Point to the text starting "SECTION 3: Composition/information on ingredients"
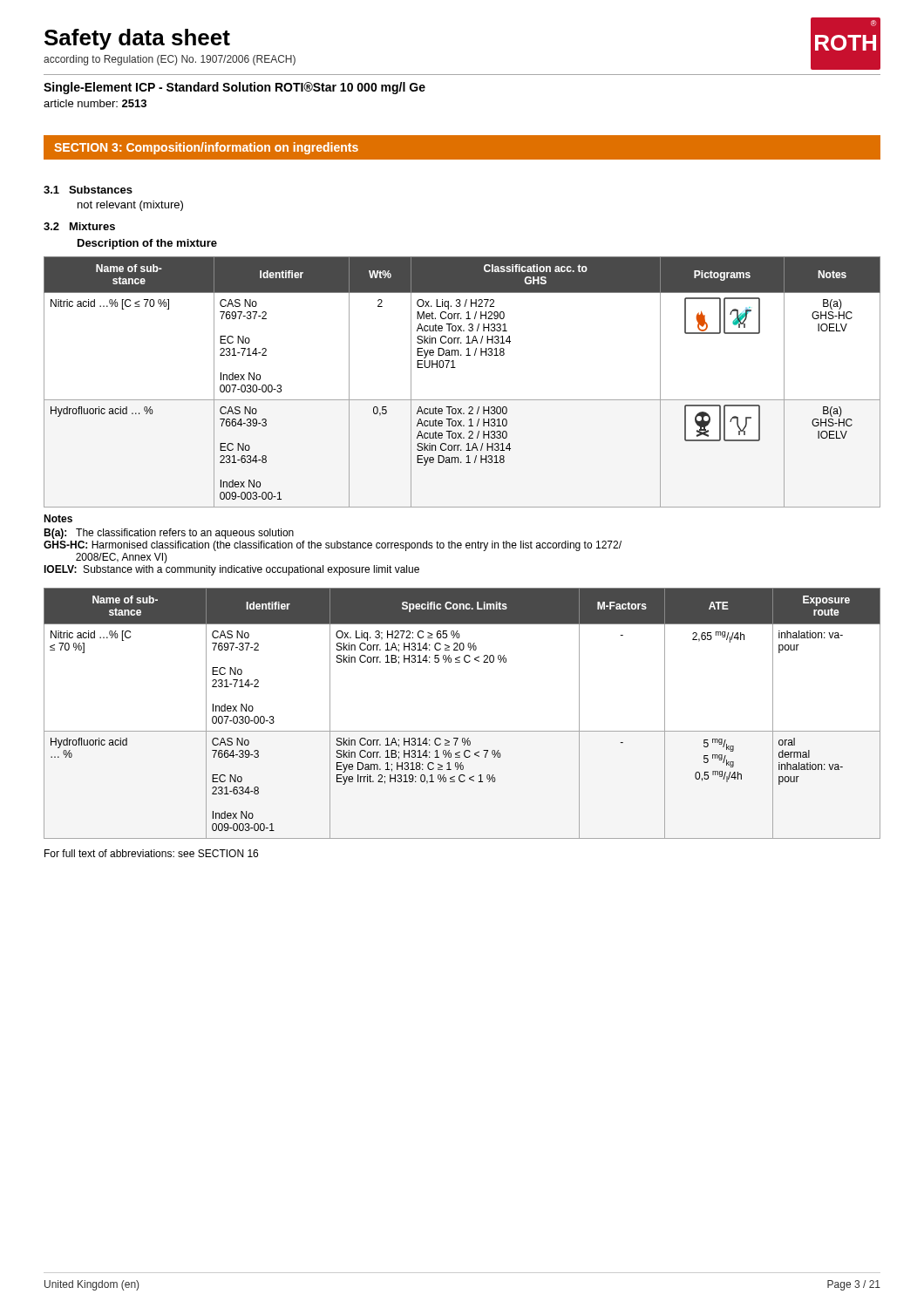This screenshot has width=924, height=1308. click(x=206, y=147)
